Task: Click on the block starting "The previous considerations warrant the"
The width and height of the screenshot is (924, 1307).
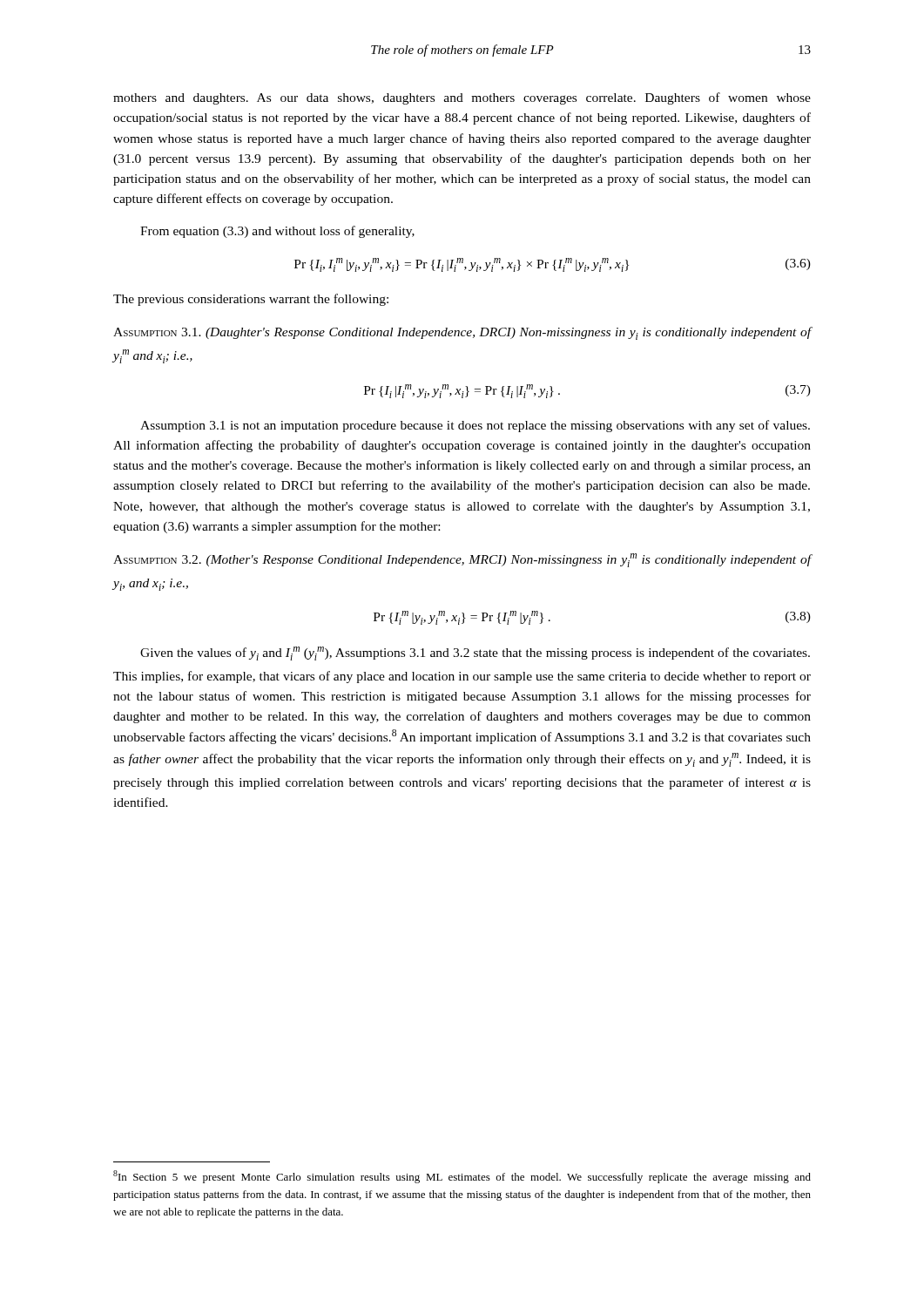Action: pos(251,300)
